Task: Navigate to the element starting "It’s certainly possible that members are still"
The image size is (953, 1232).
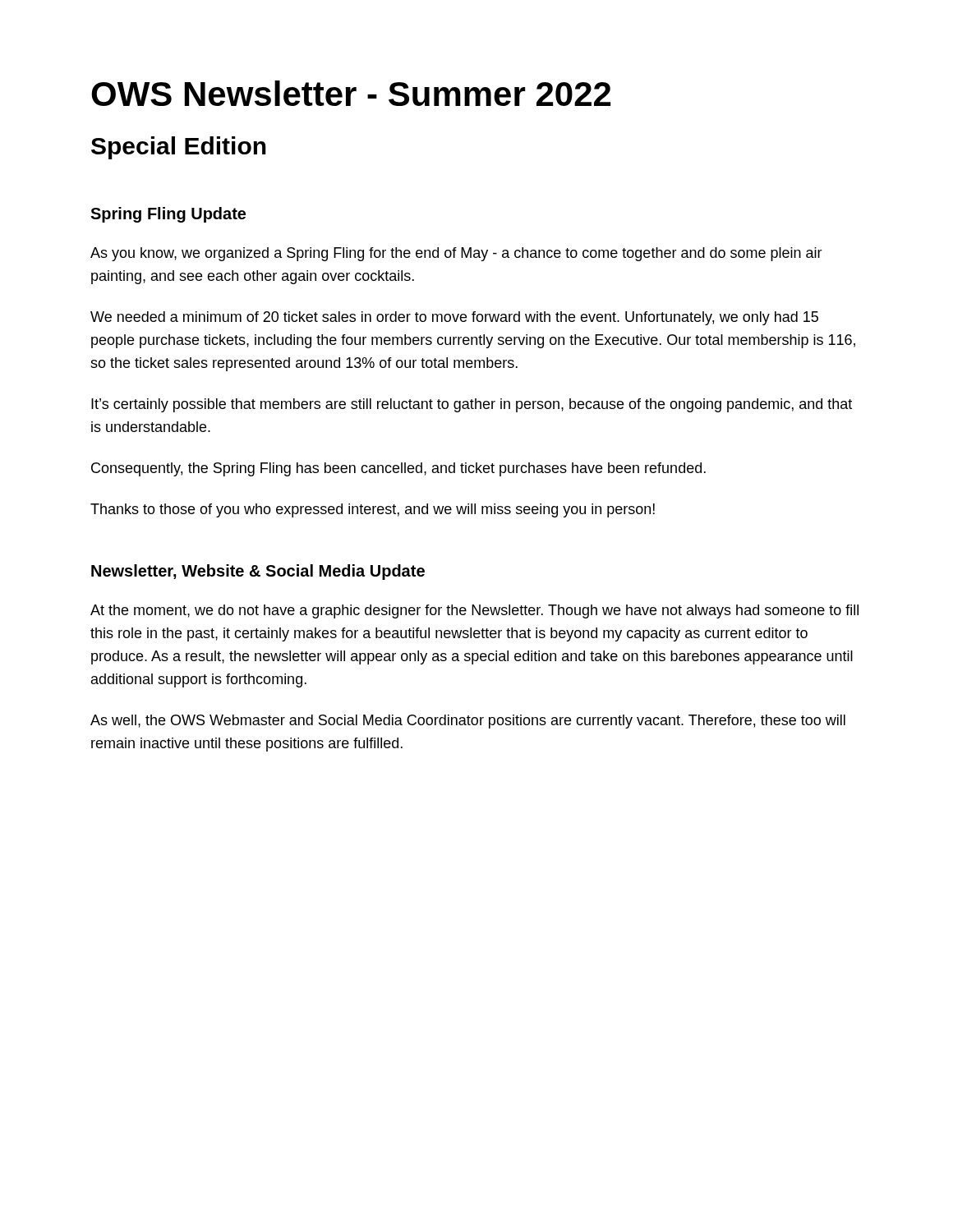Action: 476,416
